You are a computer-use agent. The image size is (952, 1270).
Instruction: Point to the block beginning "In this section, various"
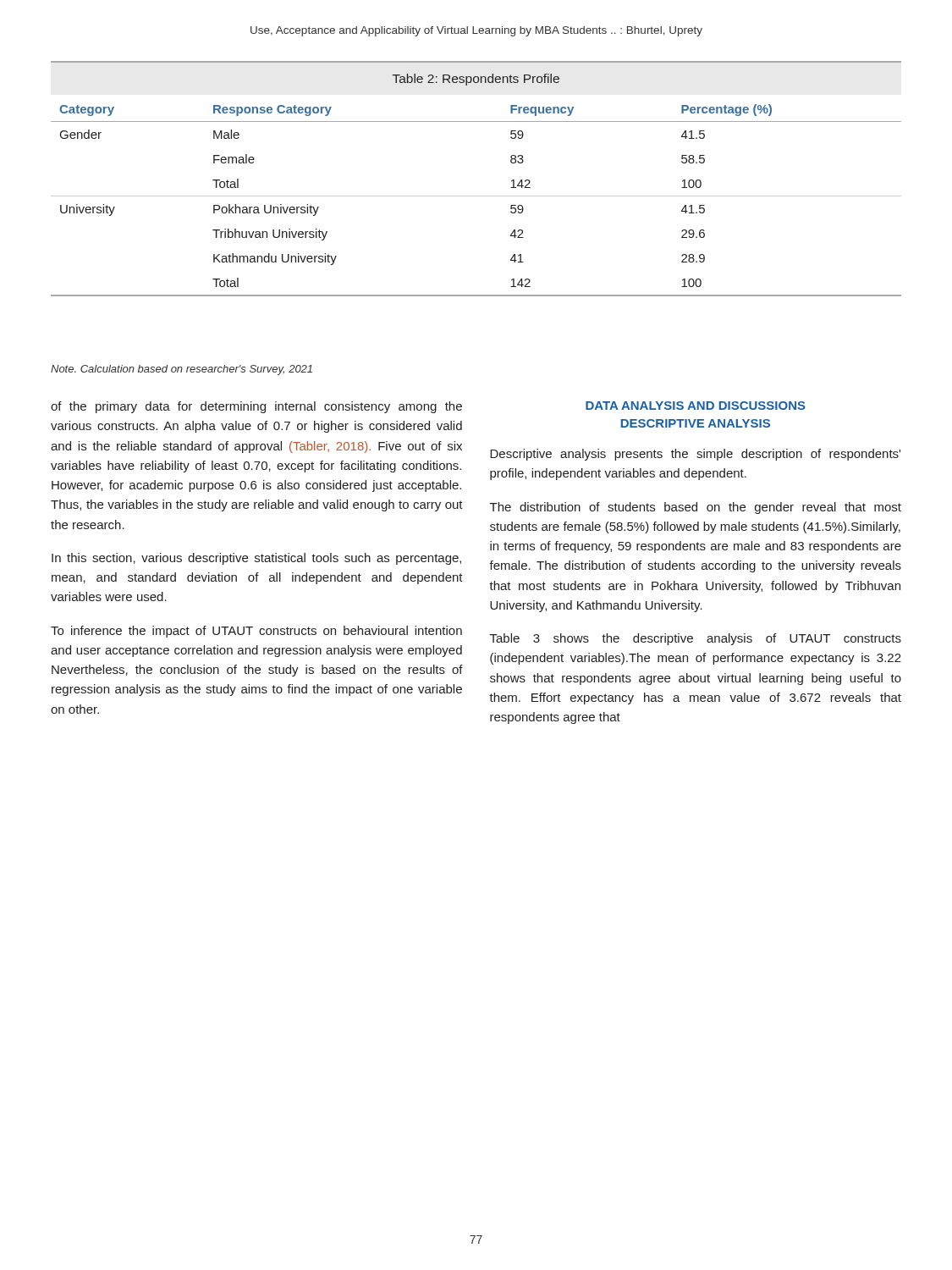[x=257, y=577]
